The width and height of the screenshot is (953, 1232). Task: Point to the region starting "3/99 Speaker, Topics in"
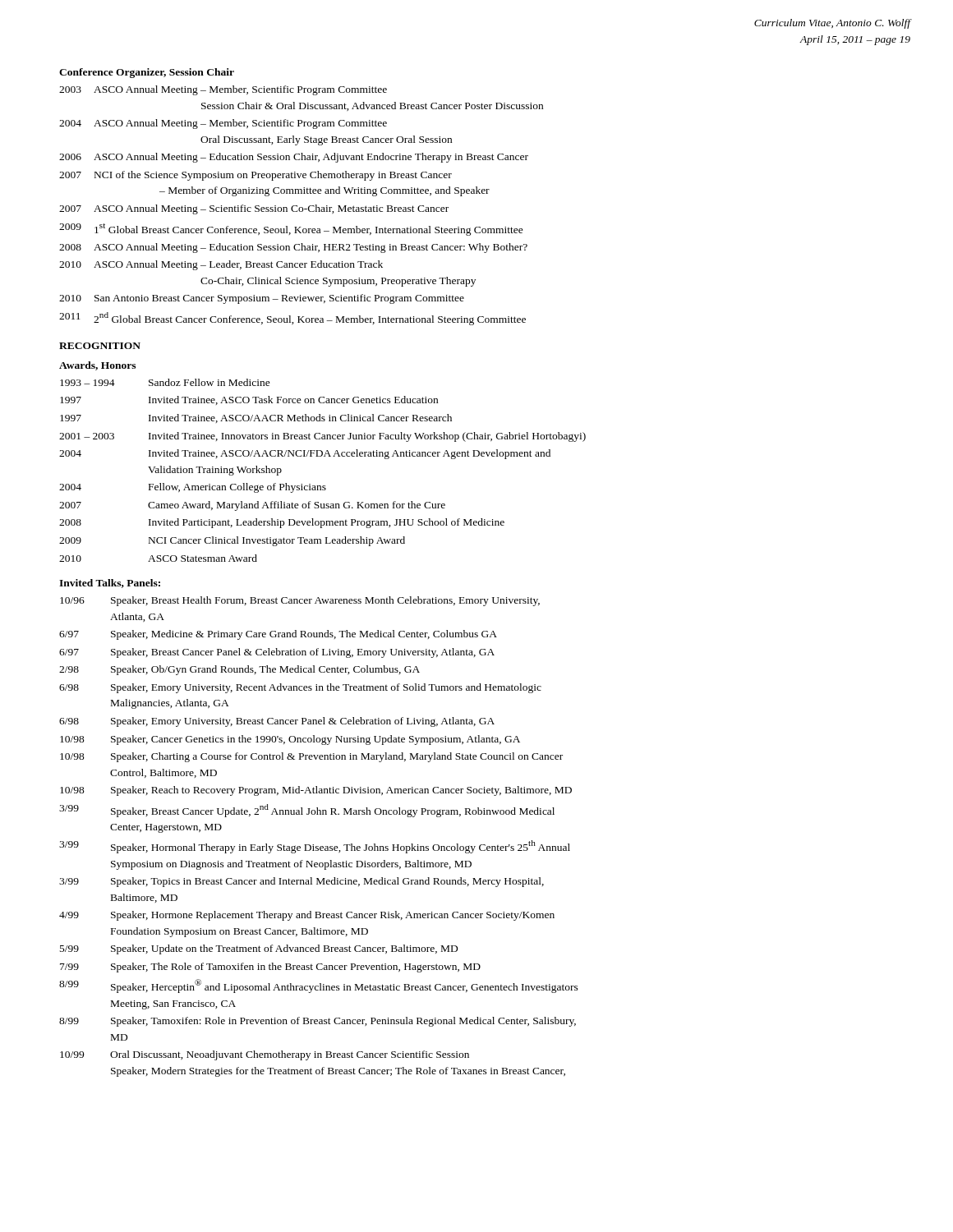tap(485, 889)
